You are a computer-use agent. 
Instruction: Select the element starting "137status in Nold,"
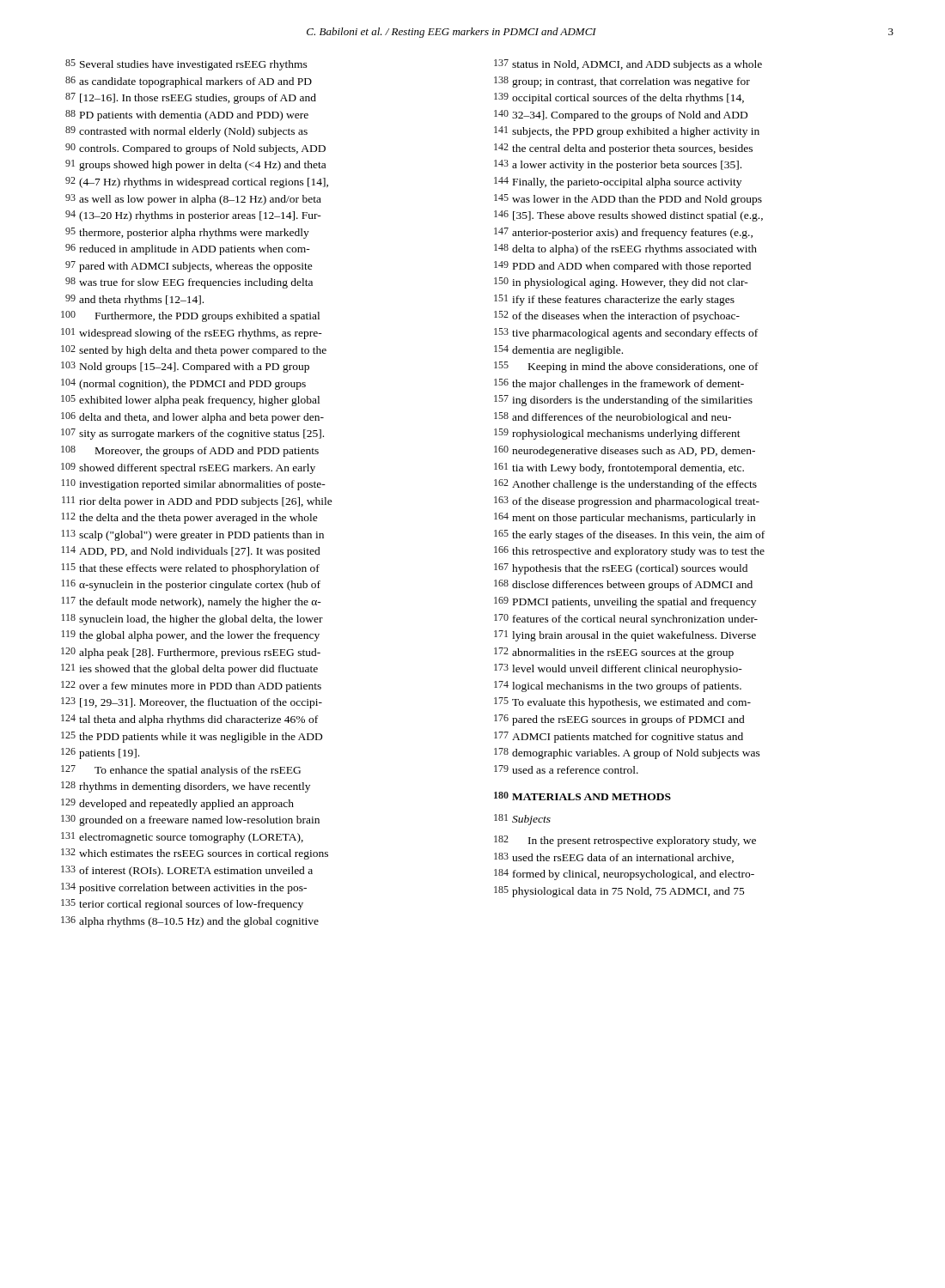pos(689,207)
